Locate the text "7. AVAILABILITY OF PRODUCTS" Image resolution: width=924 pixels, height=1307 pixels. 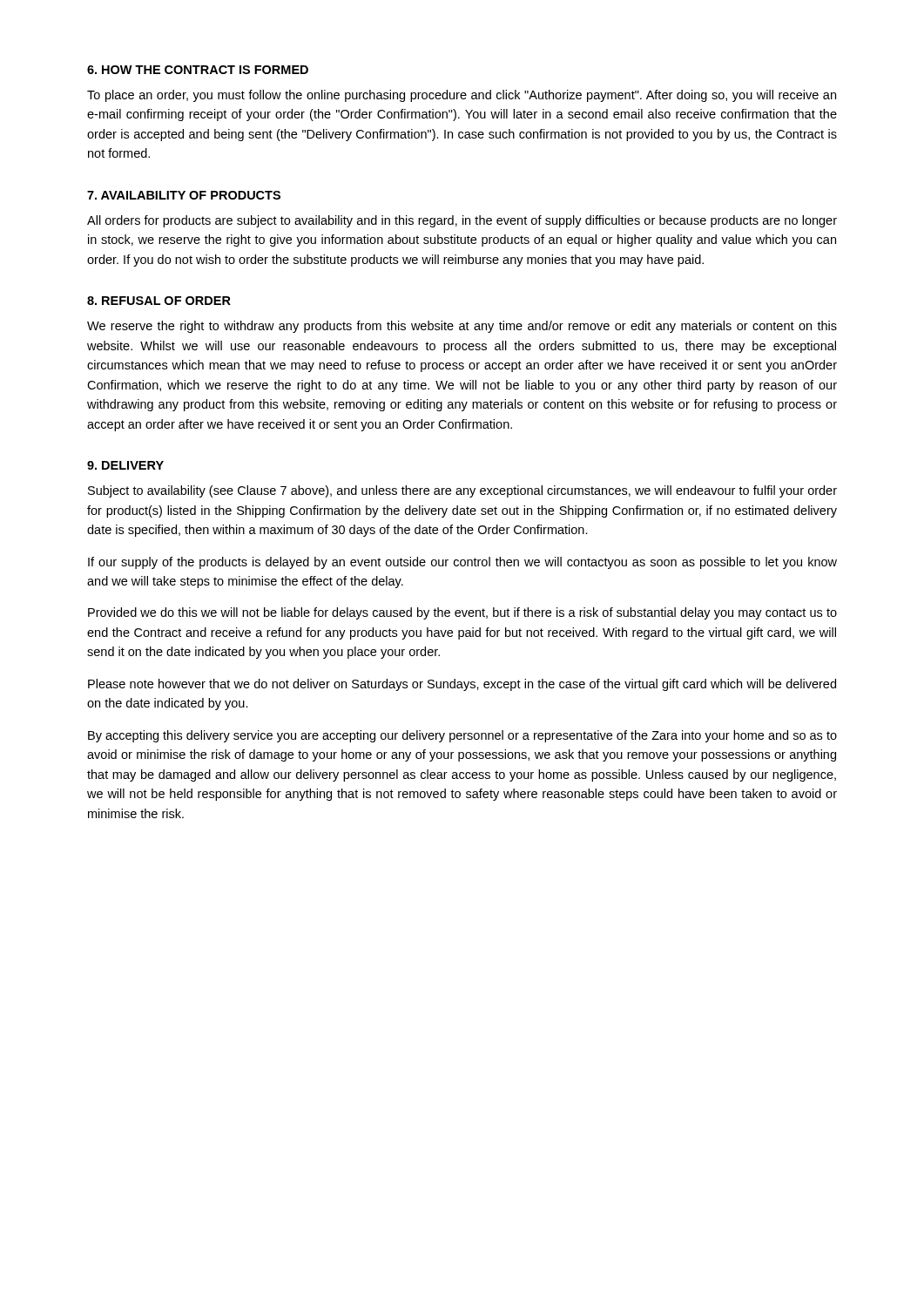click(x=184, y=195)
